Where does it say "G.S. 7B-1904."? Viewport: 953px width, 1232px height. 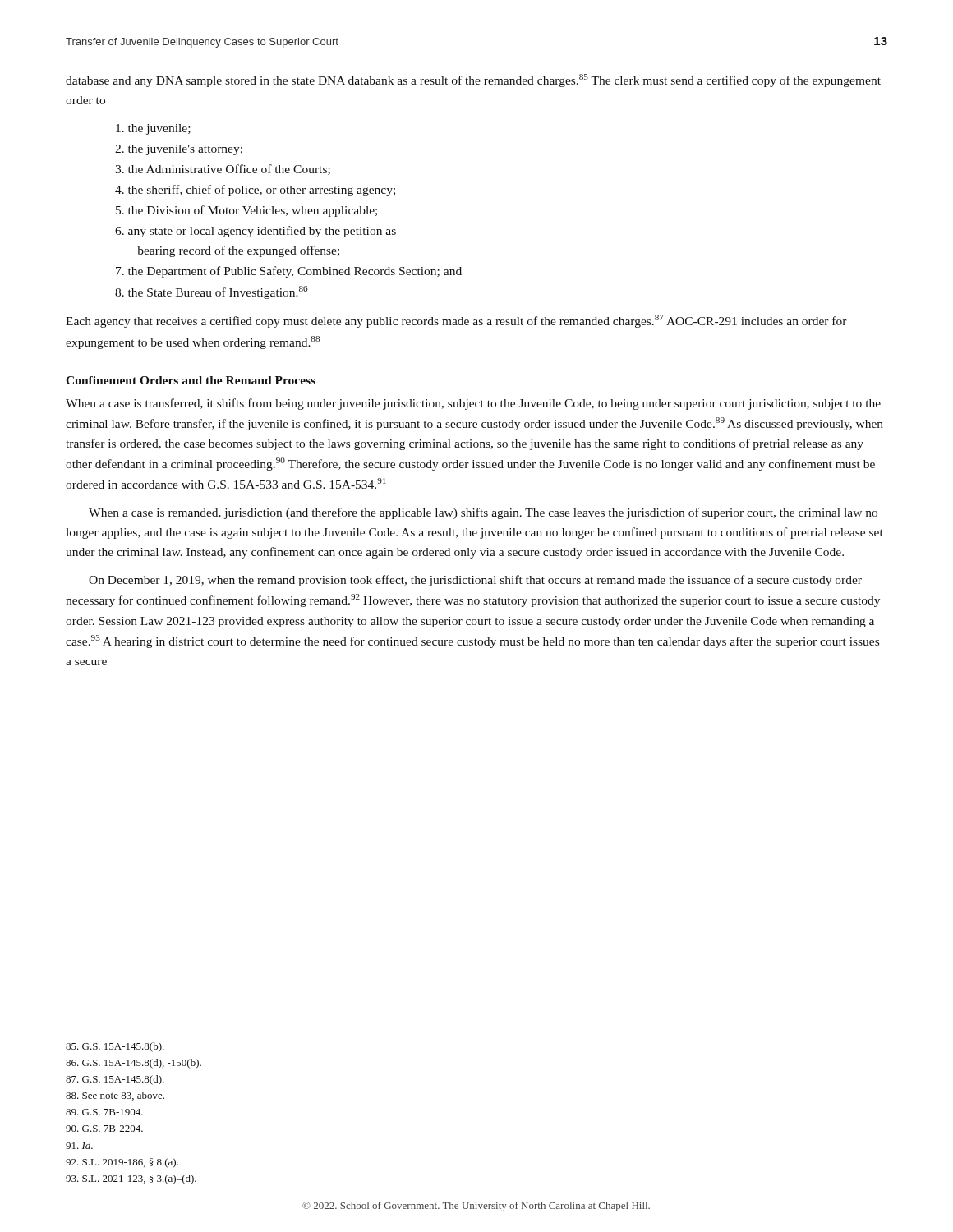click(105, 1112)
